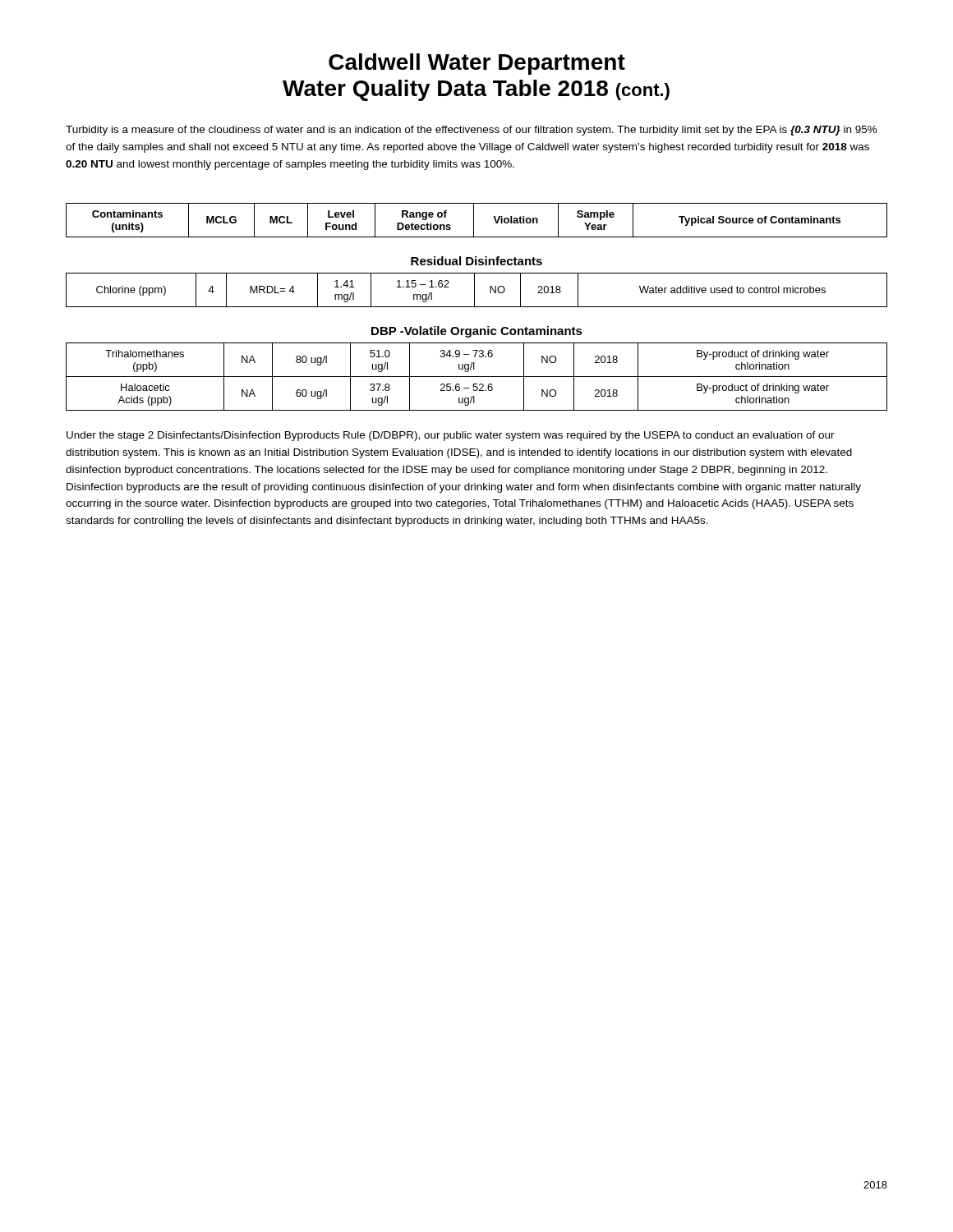Navigate to the region starting "Caldwell Water DepartmentWater Quality Data Table 2018 (cont.)"
The width and height of the screenshot is (953, 1232).
coord(476,76)
